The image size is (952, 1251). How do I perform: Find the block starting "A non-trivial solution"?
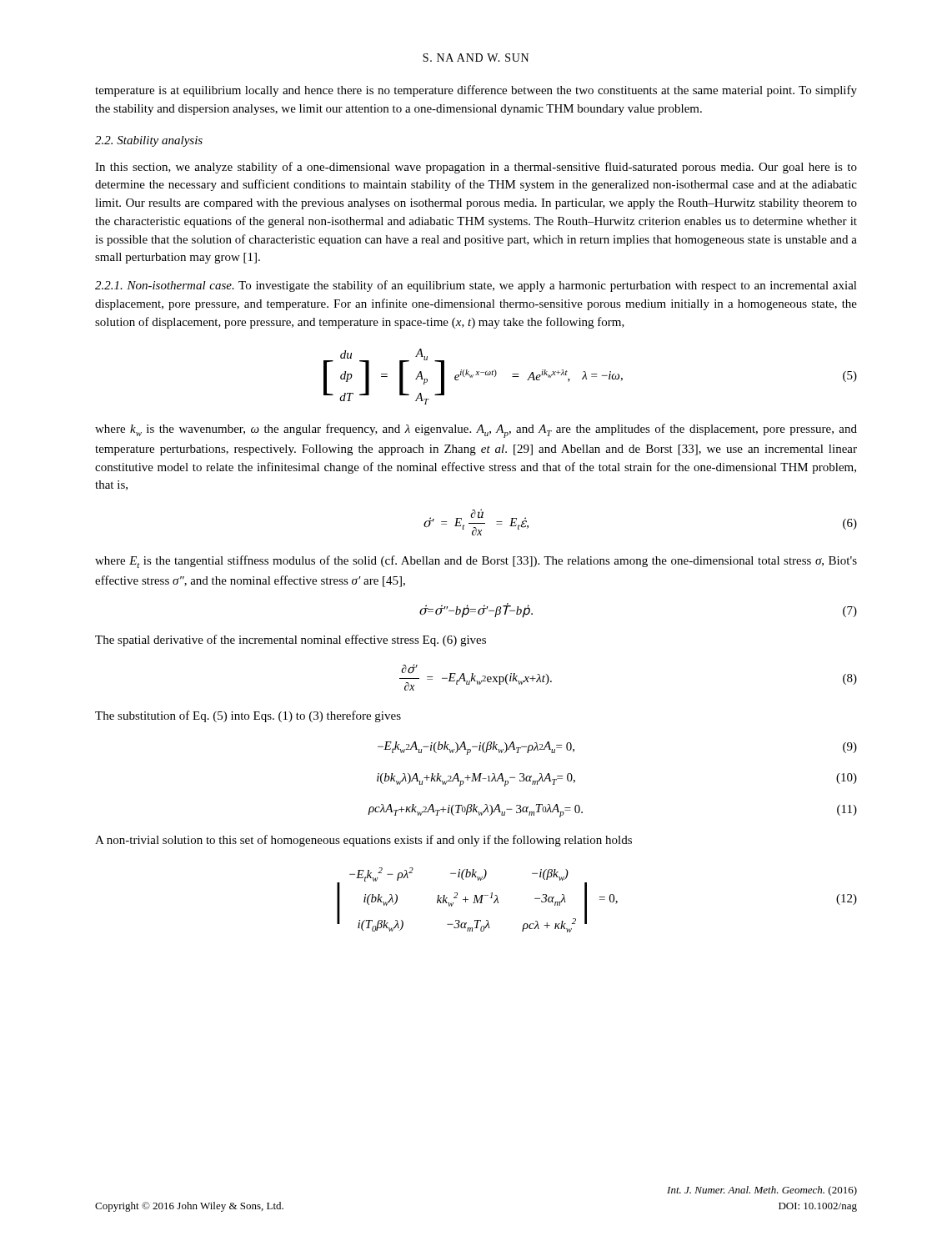(x=476, y=840)
